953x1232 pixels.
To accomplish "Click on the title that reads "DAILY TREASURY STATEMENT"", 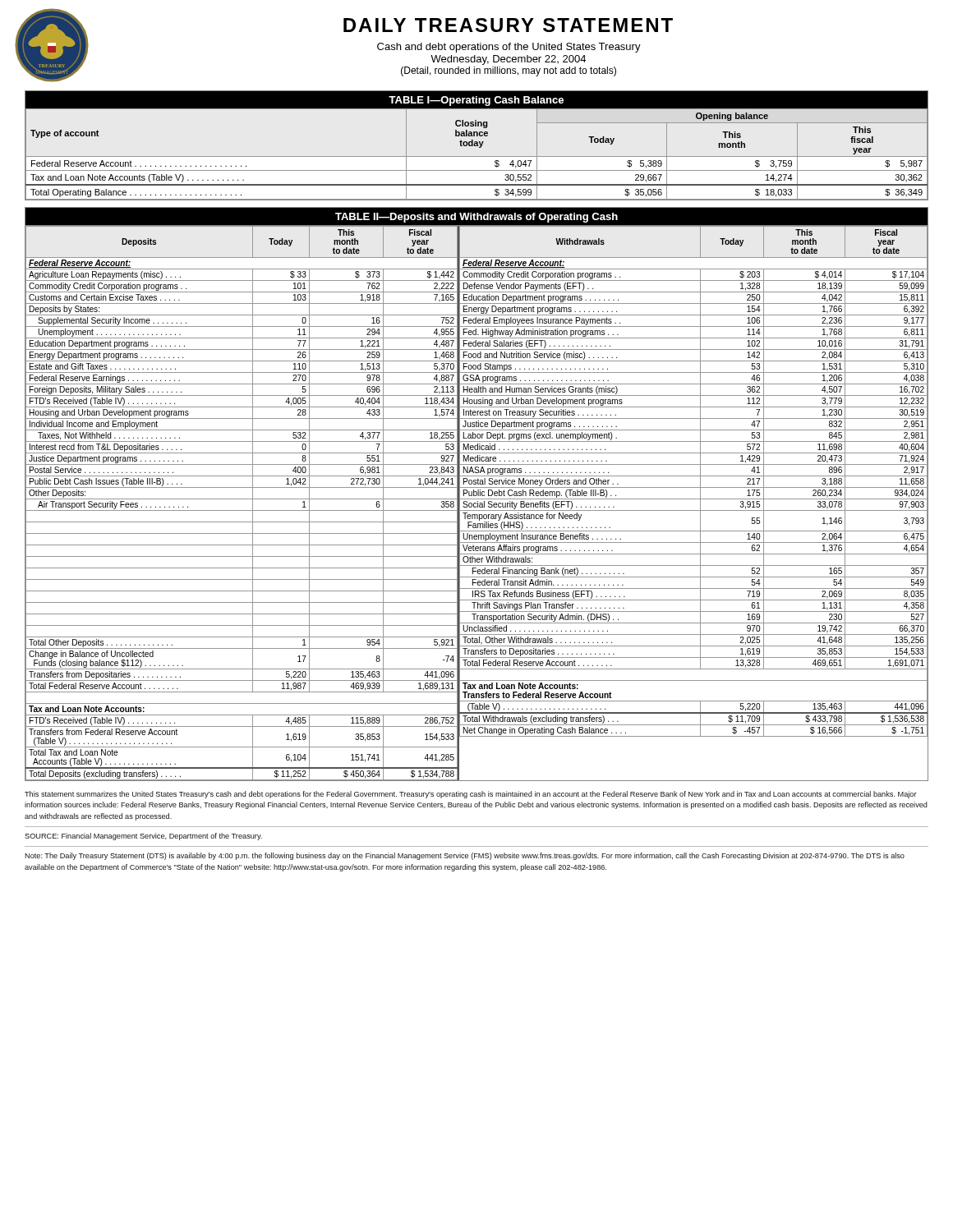I will (509, 25).
